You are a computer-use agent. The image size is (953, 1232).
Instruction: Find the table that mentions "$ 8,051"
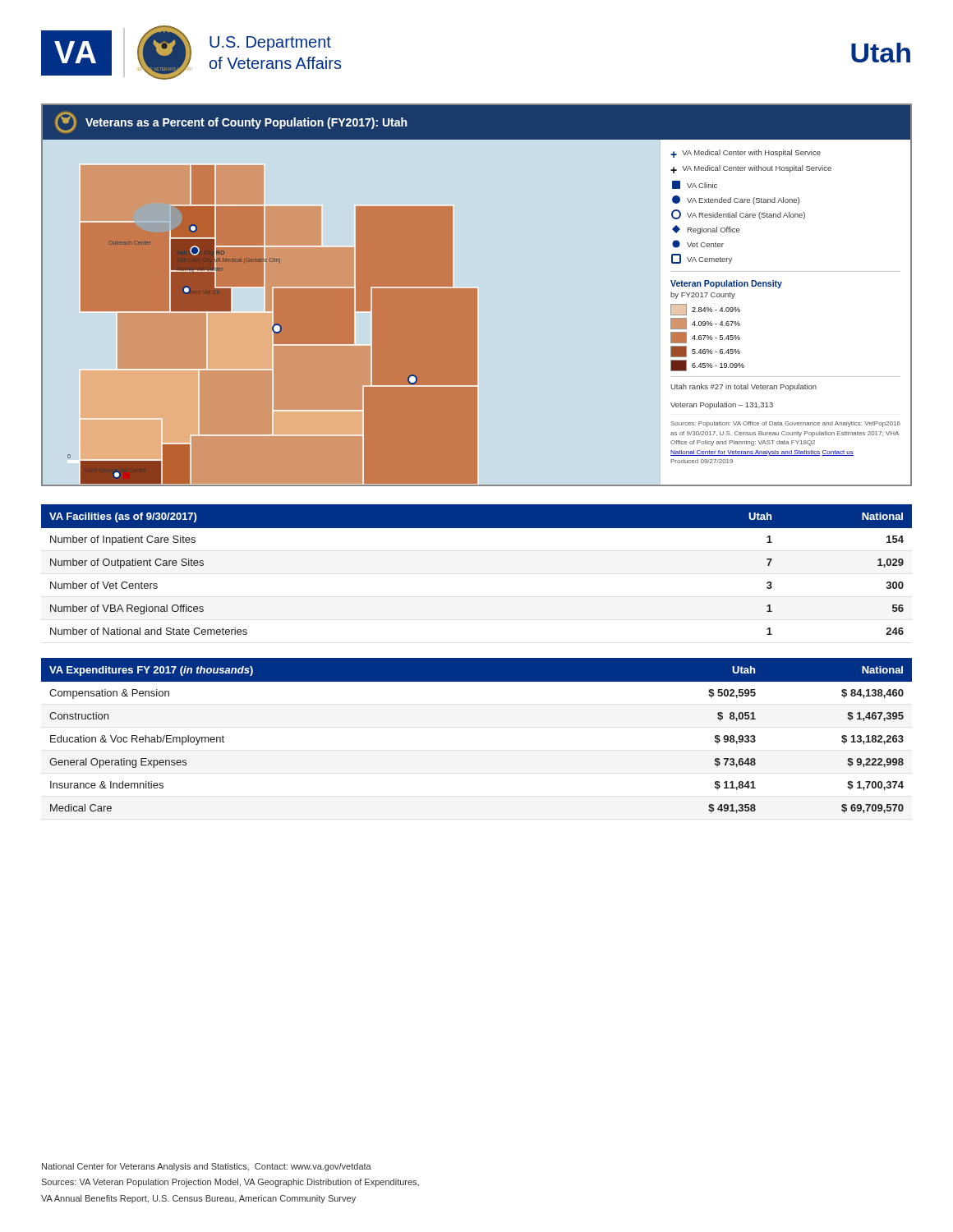(476, 739)
